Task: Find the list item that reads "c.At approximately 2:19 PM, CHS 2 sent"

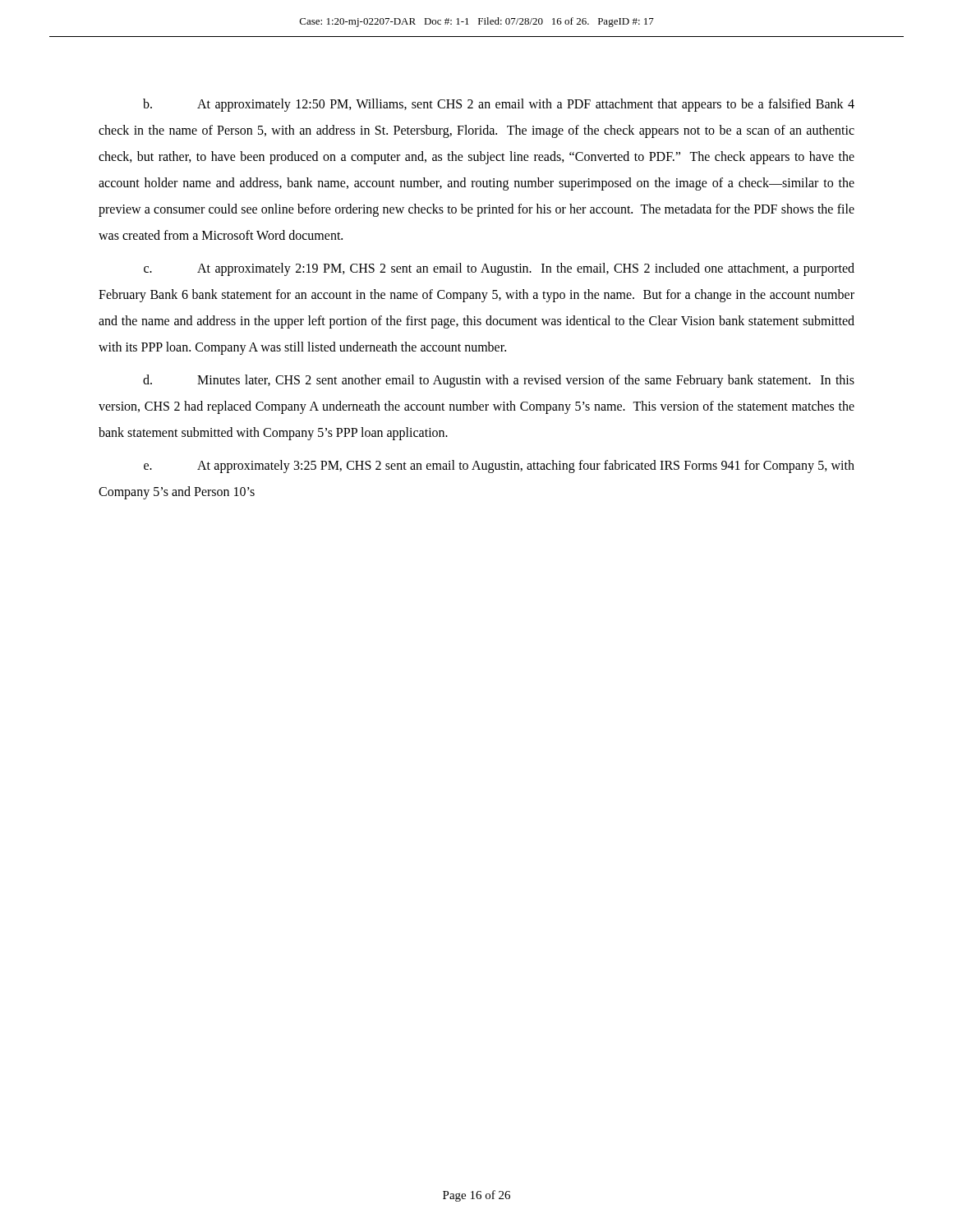Action: coord(476,305)
